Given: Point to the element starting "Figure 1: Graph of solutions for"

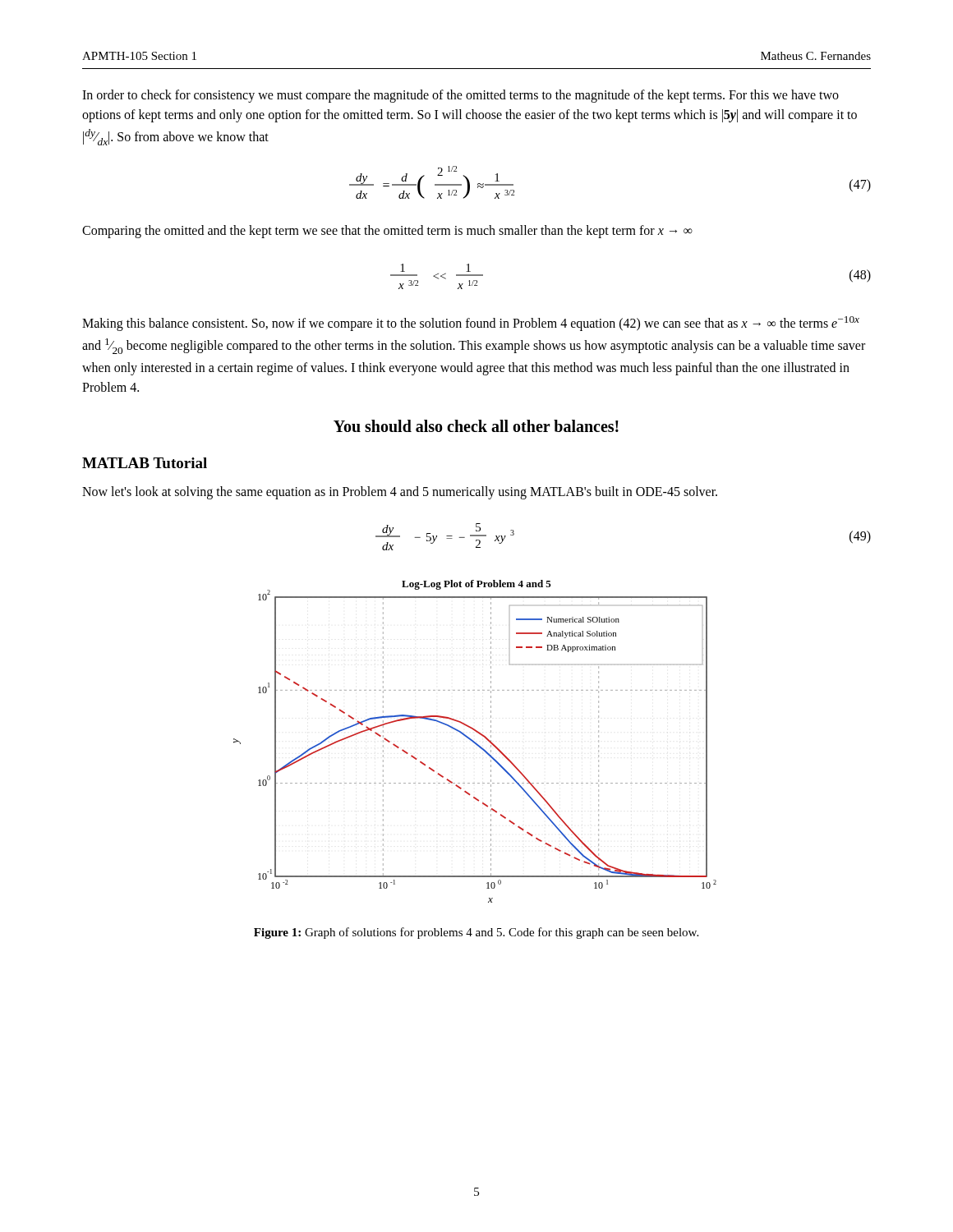Looking at the screenshot, I should coord(476,933).
